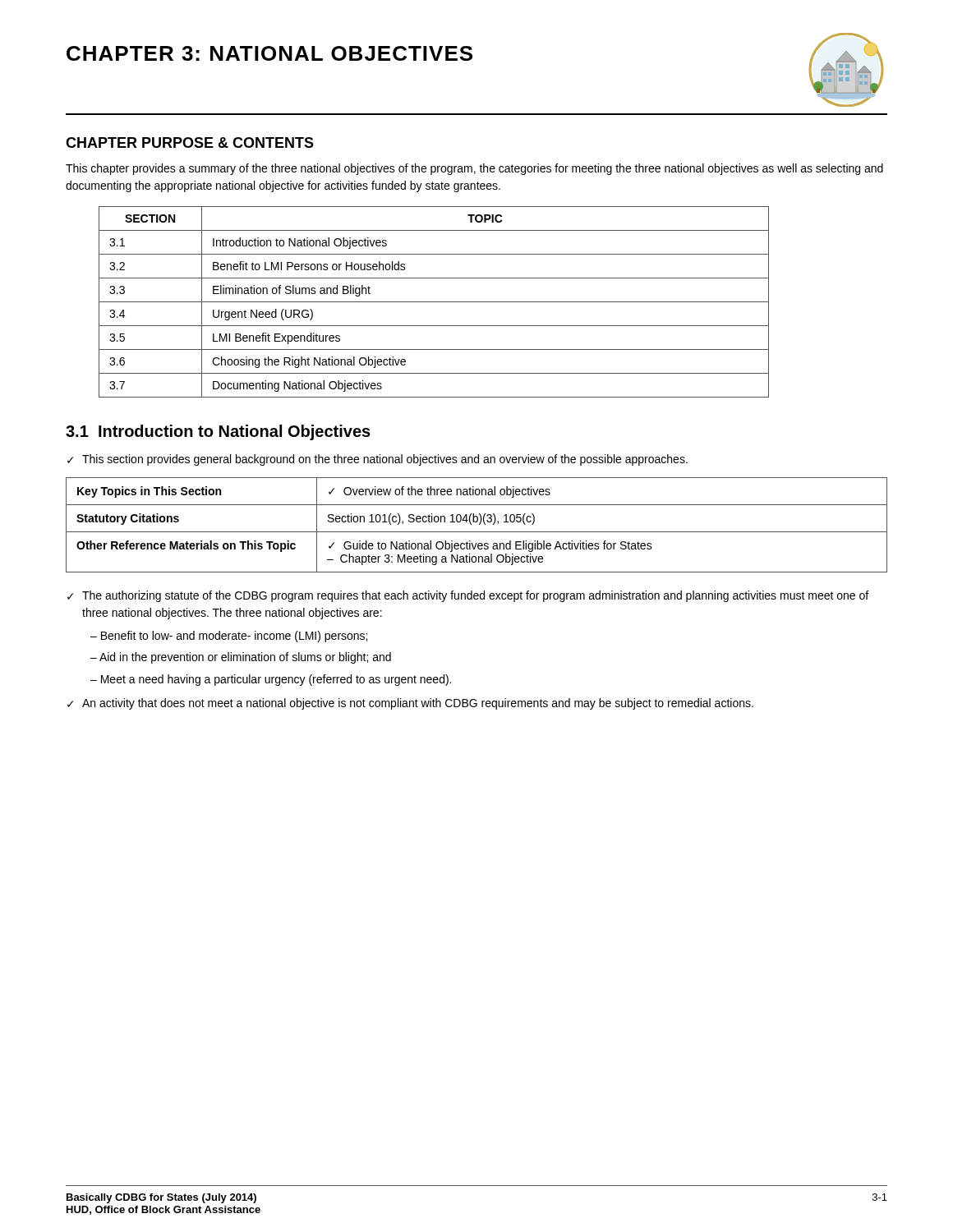This screenshot has height=1232, width=953.
Task: Select the element starting "✓ The authorizing statute of the CDBG program"
Action: (x=476, y=605)
